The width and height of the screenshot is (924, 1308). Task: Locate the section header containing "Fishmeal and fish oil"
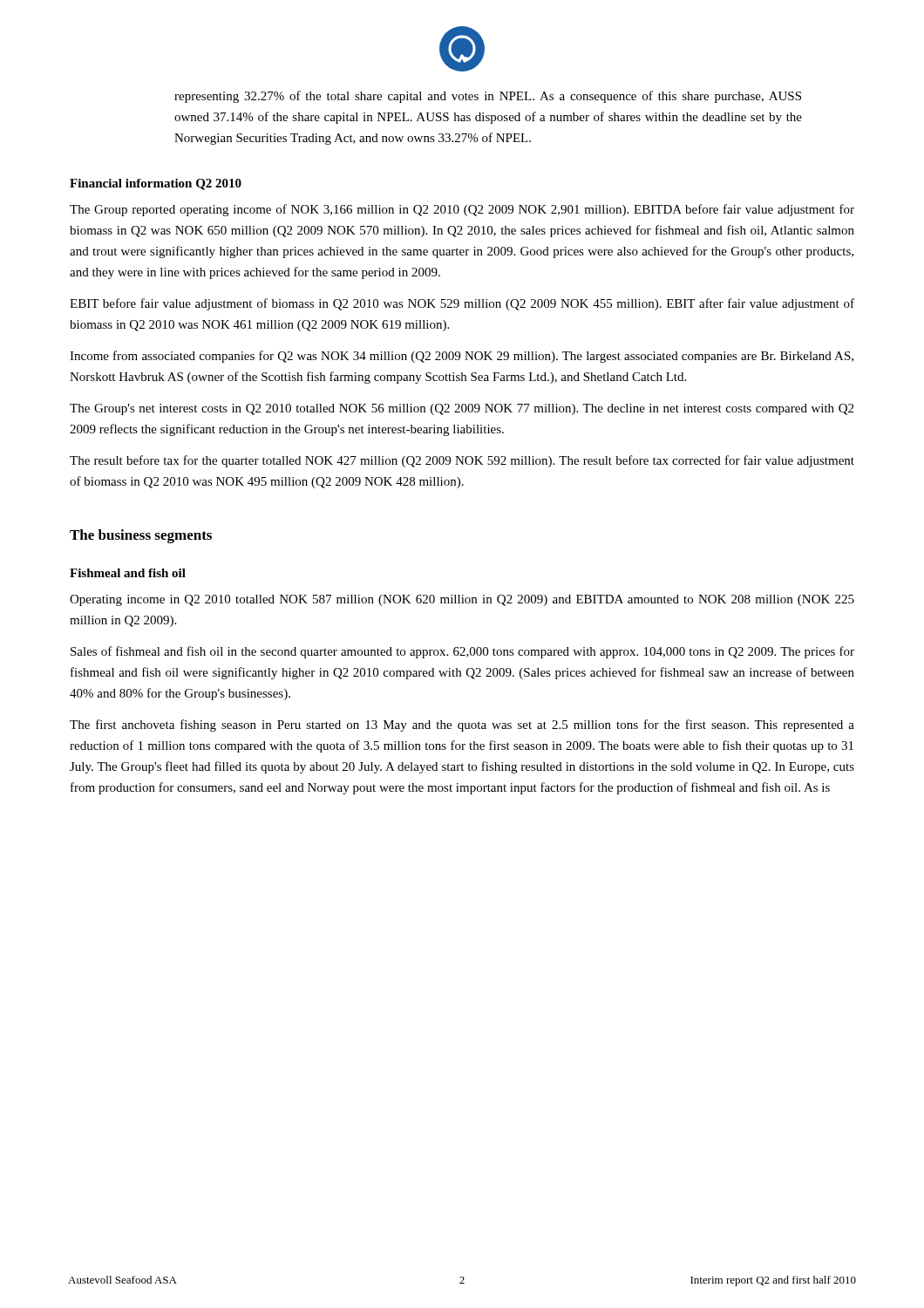tap(128, 573)
